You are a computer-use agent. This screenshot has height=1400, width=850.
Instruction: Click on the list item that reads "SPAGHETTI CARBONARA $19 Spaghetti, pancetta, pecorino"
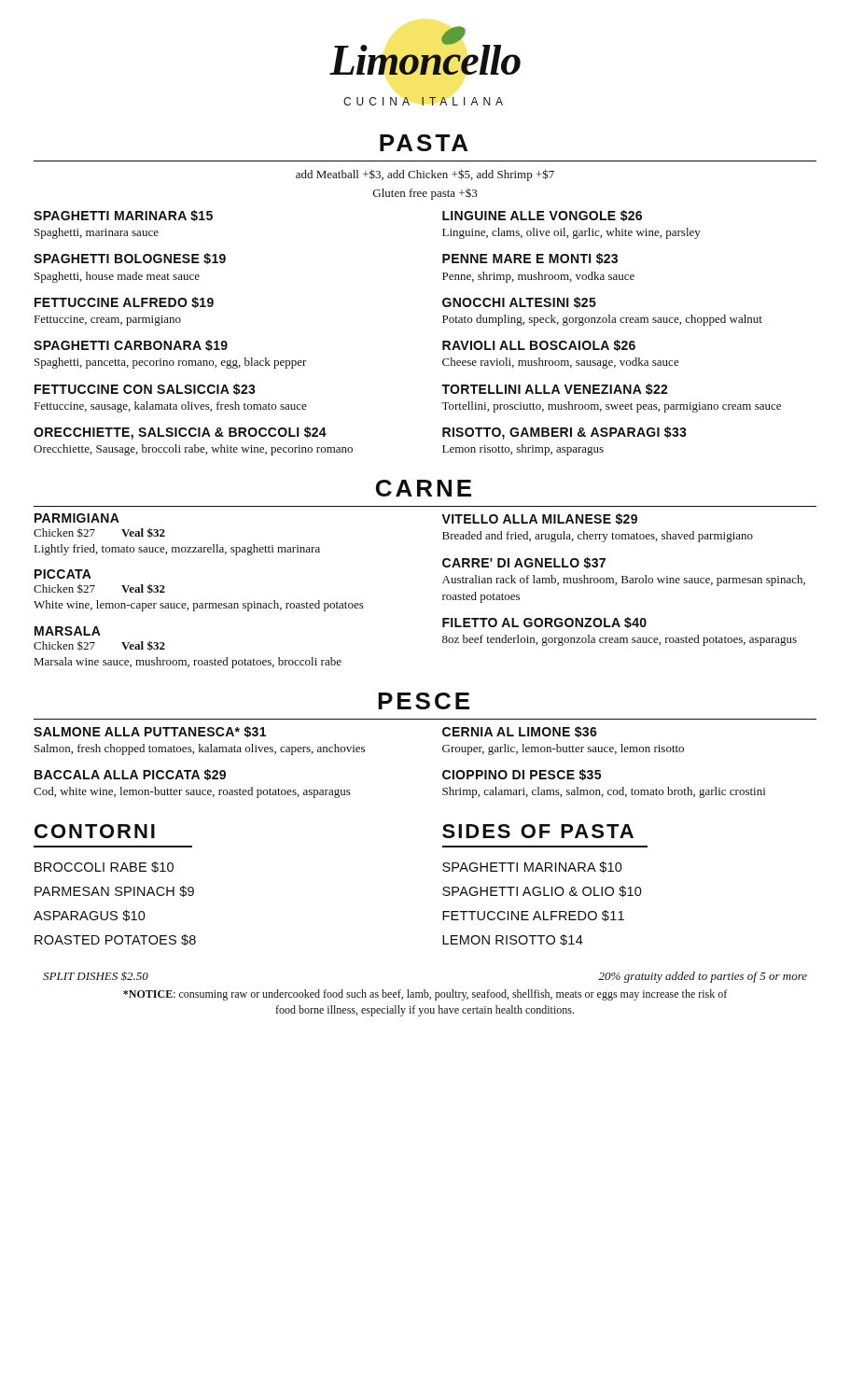click(x=221, y=354)
